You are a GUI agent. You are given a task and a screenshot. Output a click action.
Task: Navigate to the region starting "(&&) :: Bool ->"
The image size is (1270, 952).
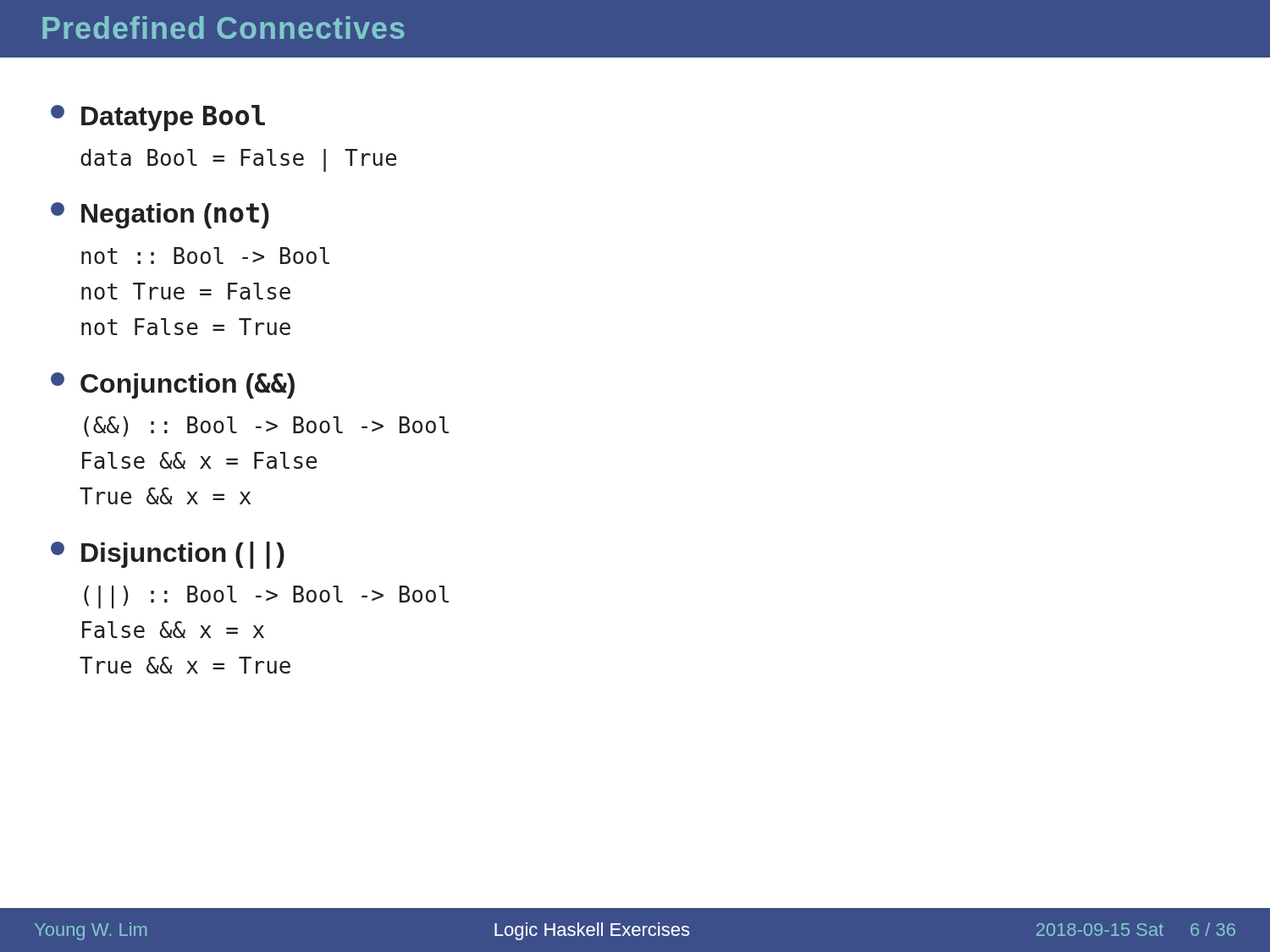coord(265,461)
